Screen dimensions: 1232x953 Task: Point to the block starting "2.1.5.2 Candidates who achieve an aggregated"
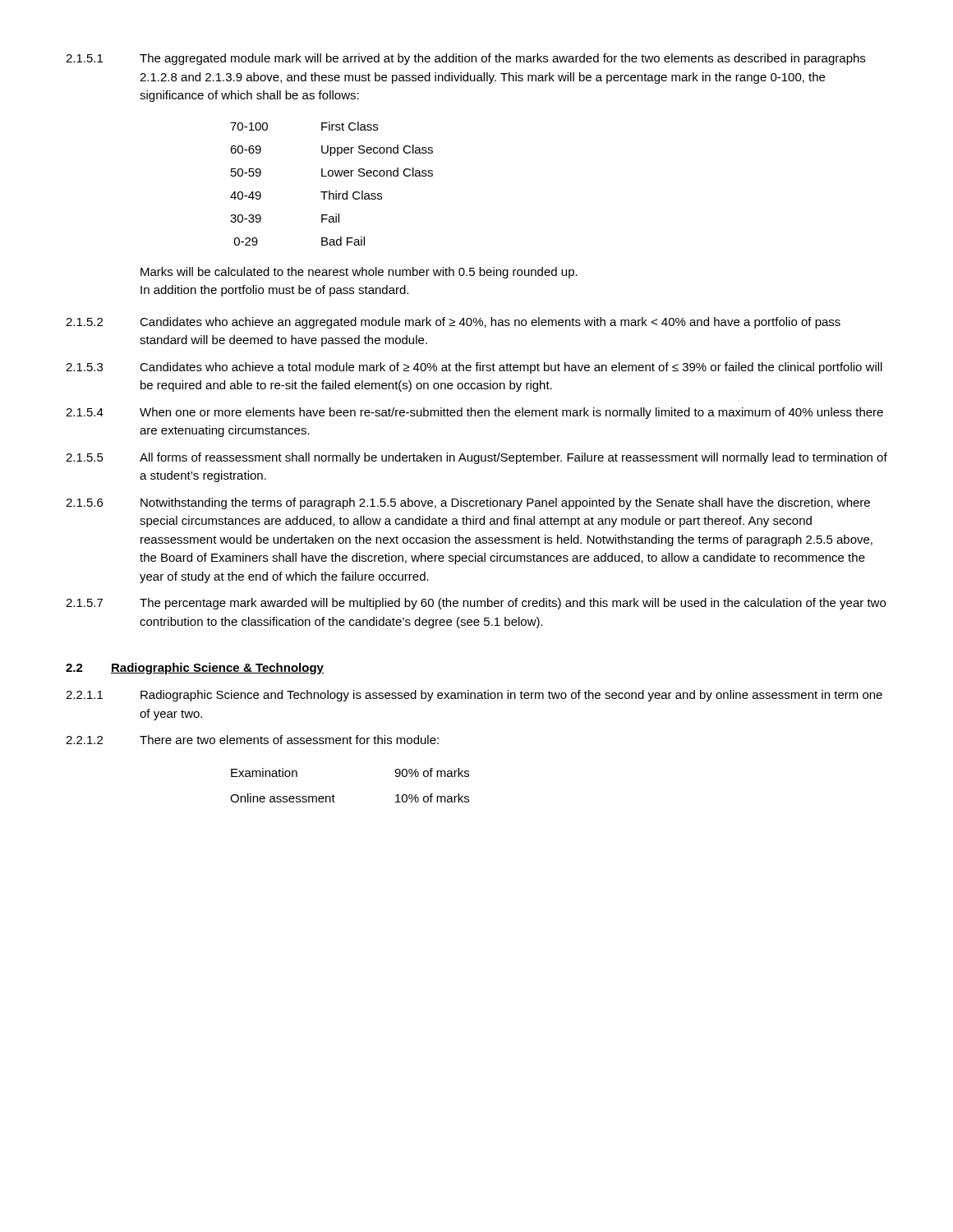[476, 331]
